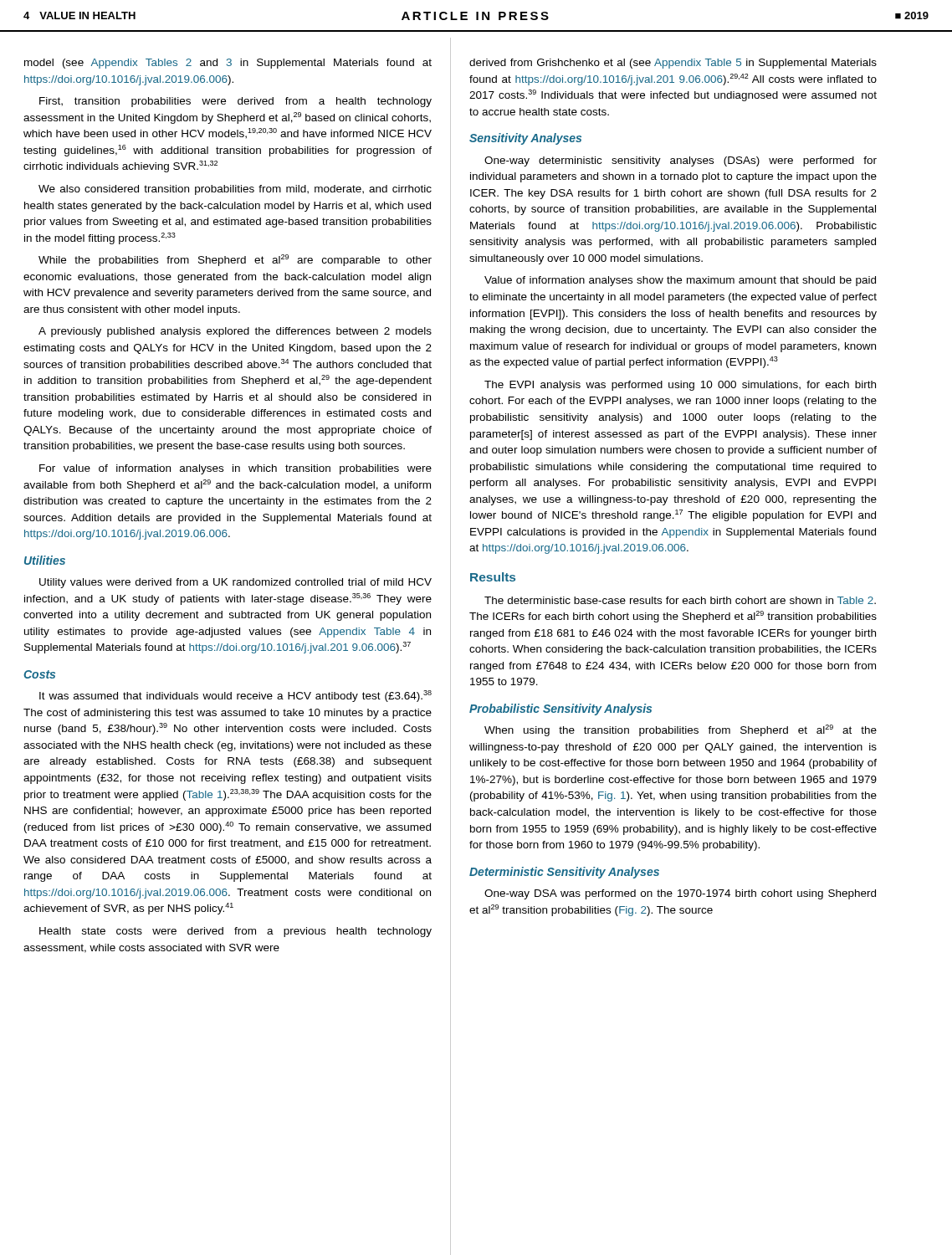The height and width of the screenshot is (1255, 952).
Task: Click the passage that begins "The deterministic base-case results"
Action: [673, 641]
